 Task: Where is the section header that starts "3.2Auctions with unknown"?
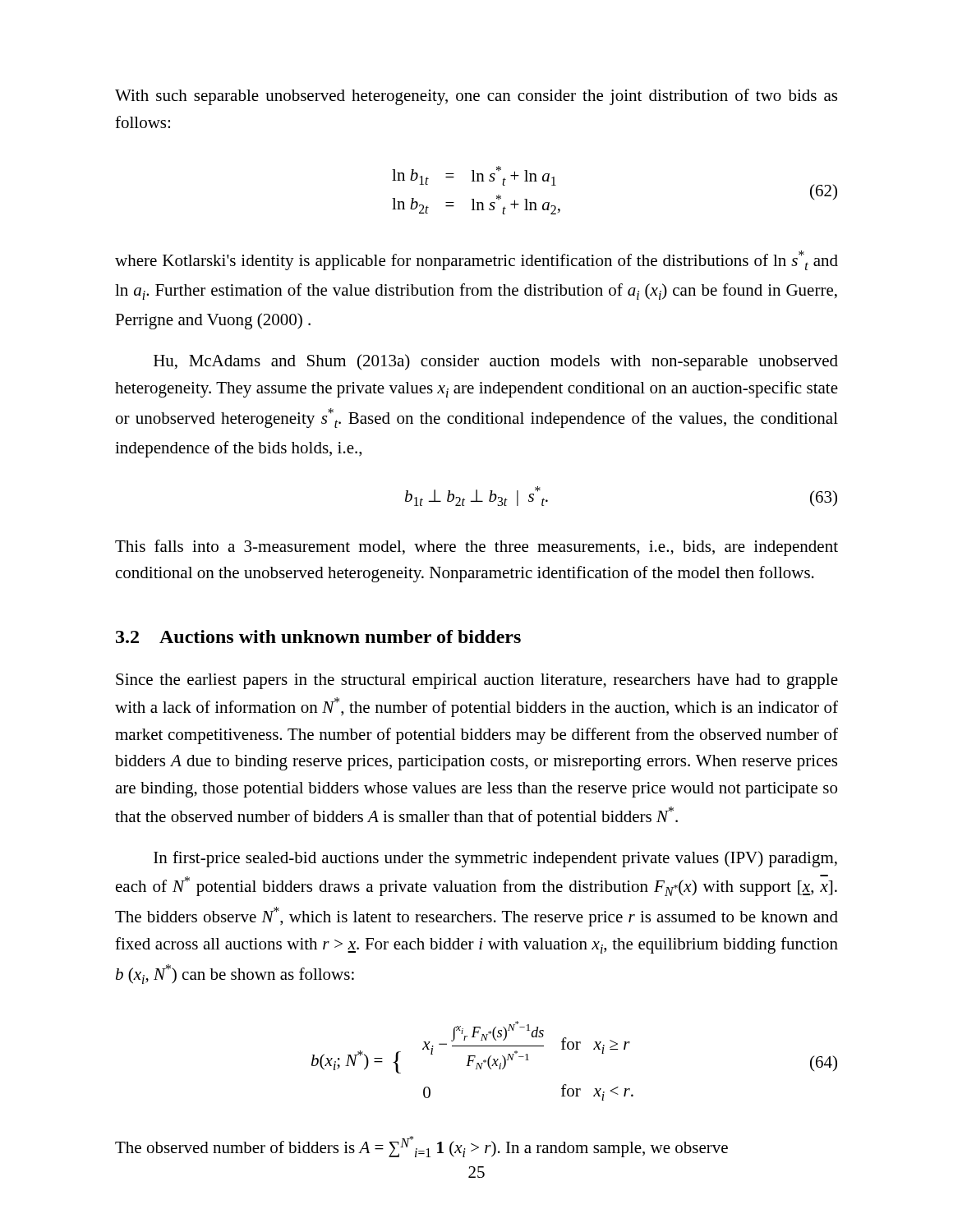tap(318, 636)
